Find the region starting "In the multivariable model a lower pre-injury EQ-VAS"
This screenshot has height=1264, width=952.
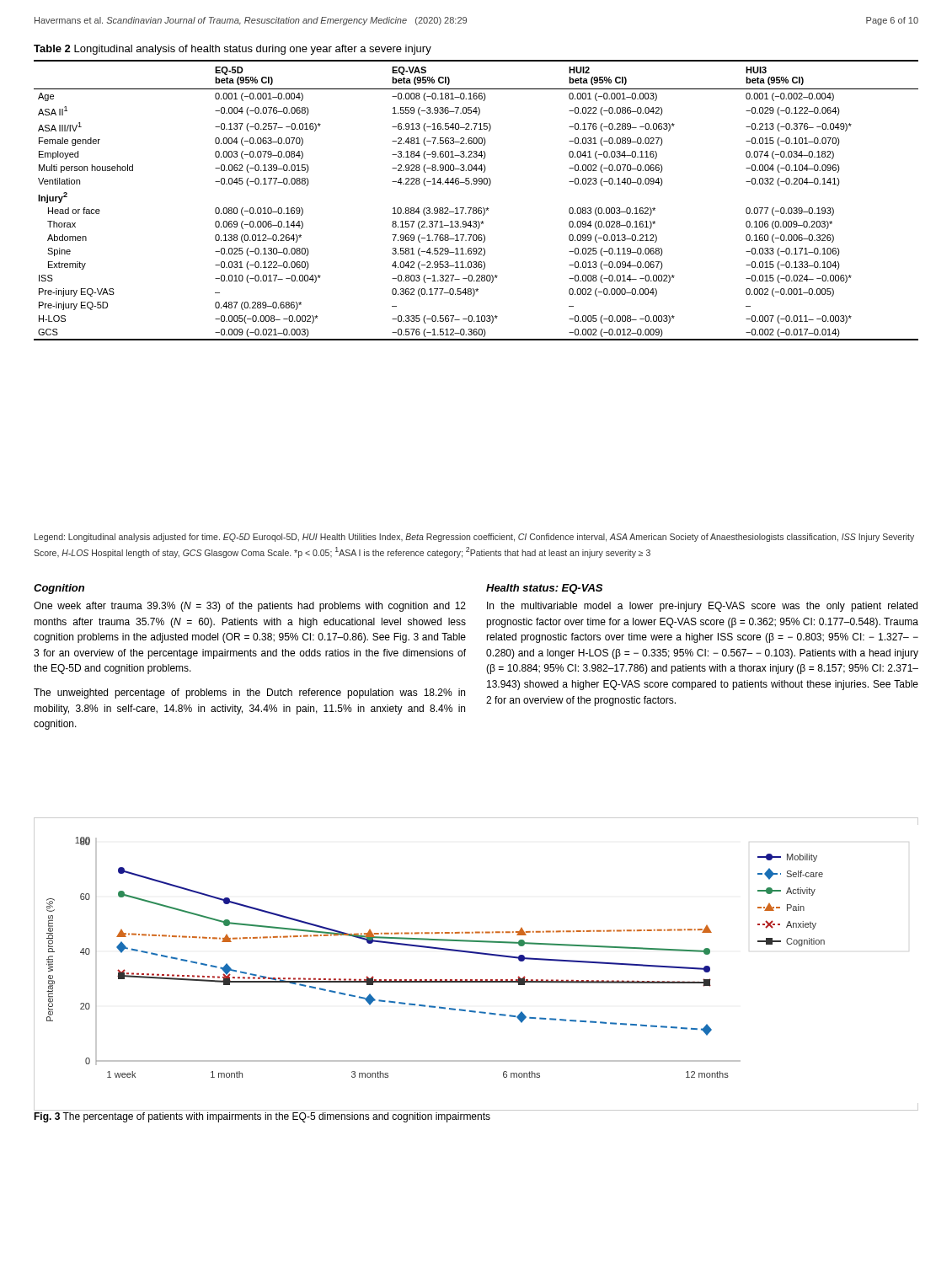702,653
